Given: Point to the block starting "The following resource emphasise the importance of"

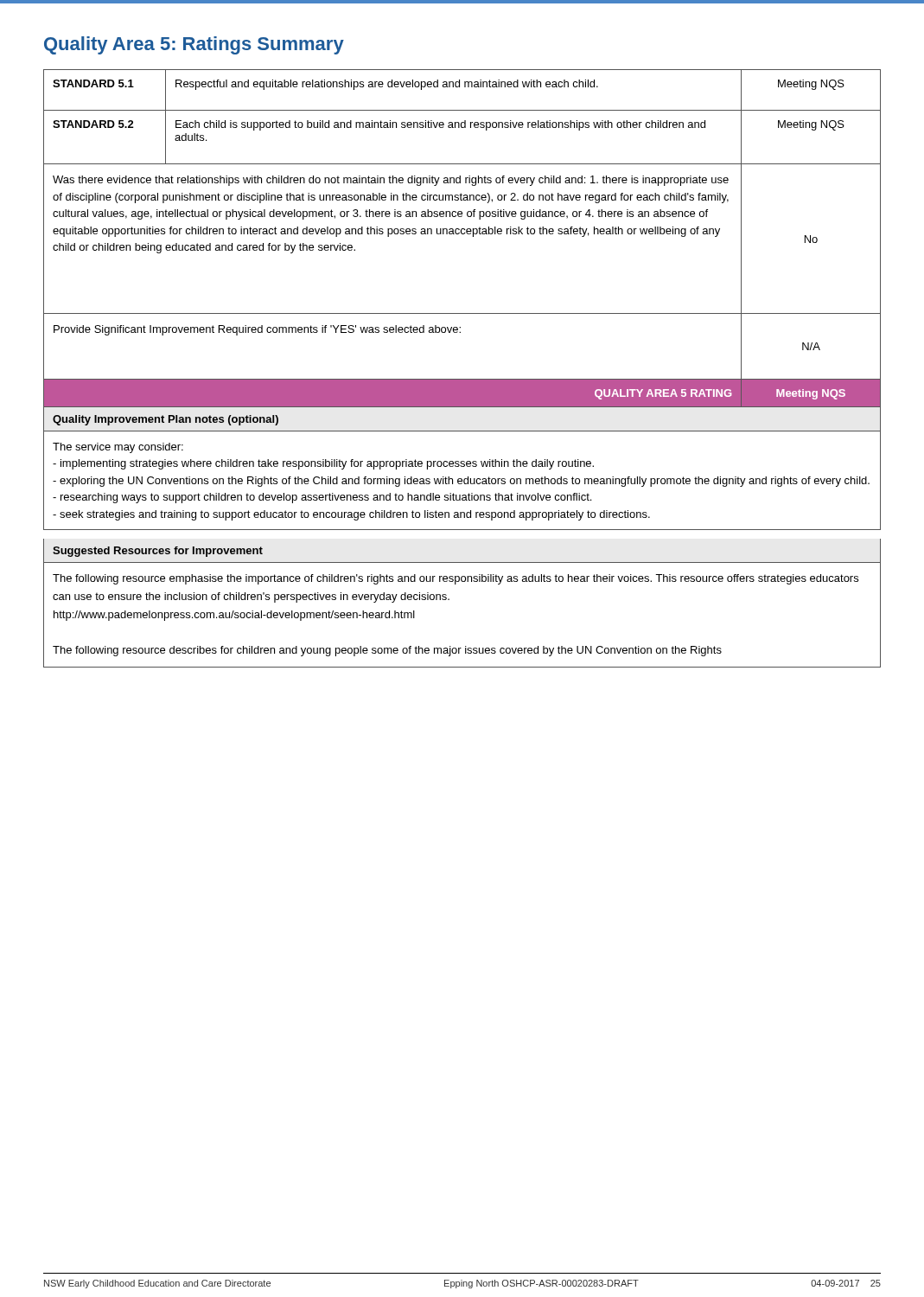Looking at the screenshot, I should click(x=456, y=579).
